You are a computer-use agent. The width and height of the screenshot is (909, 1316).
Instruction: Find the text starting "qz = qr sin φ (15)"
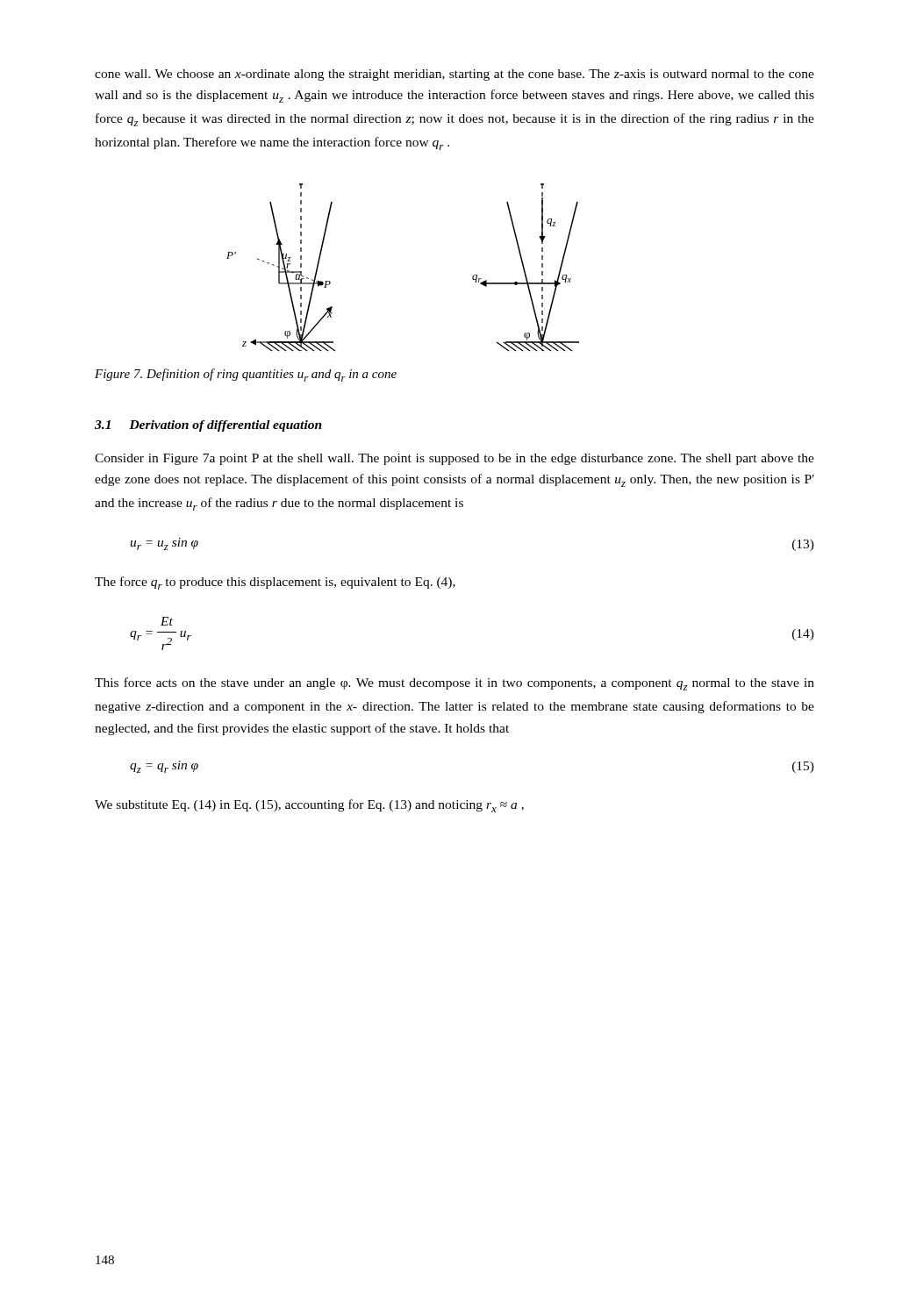click(163, 766)
